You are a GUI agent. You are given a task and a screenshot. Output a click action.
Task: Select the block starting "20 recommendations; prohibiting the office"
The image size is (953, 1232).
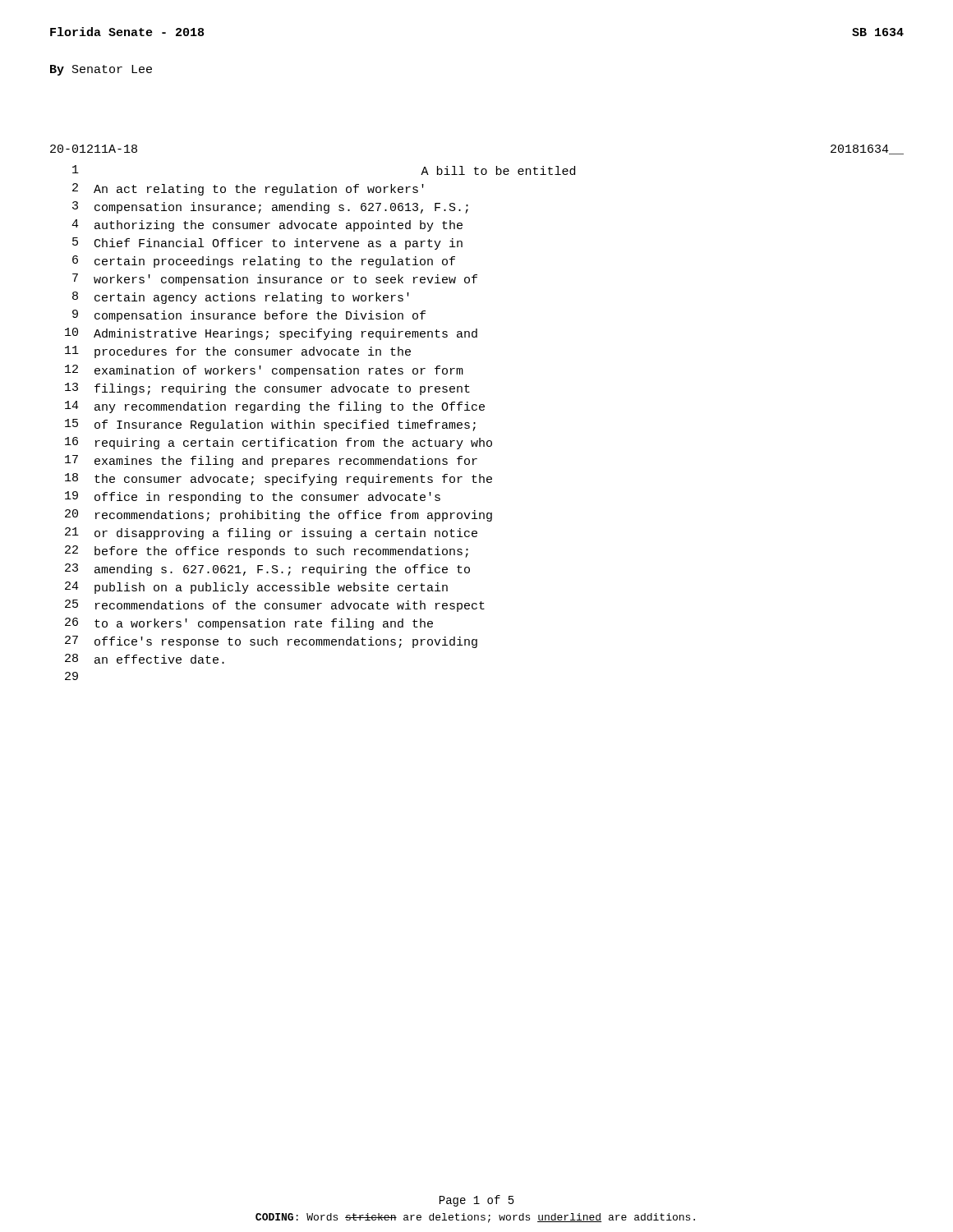click(x=476, y=517)
